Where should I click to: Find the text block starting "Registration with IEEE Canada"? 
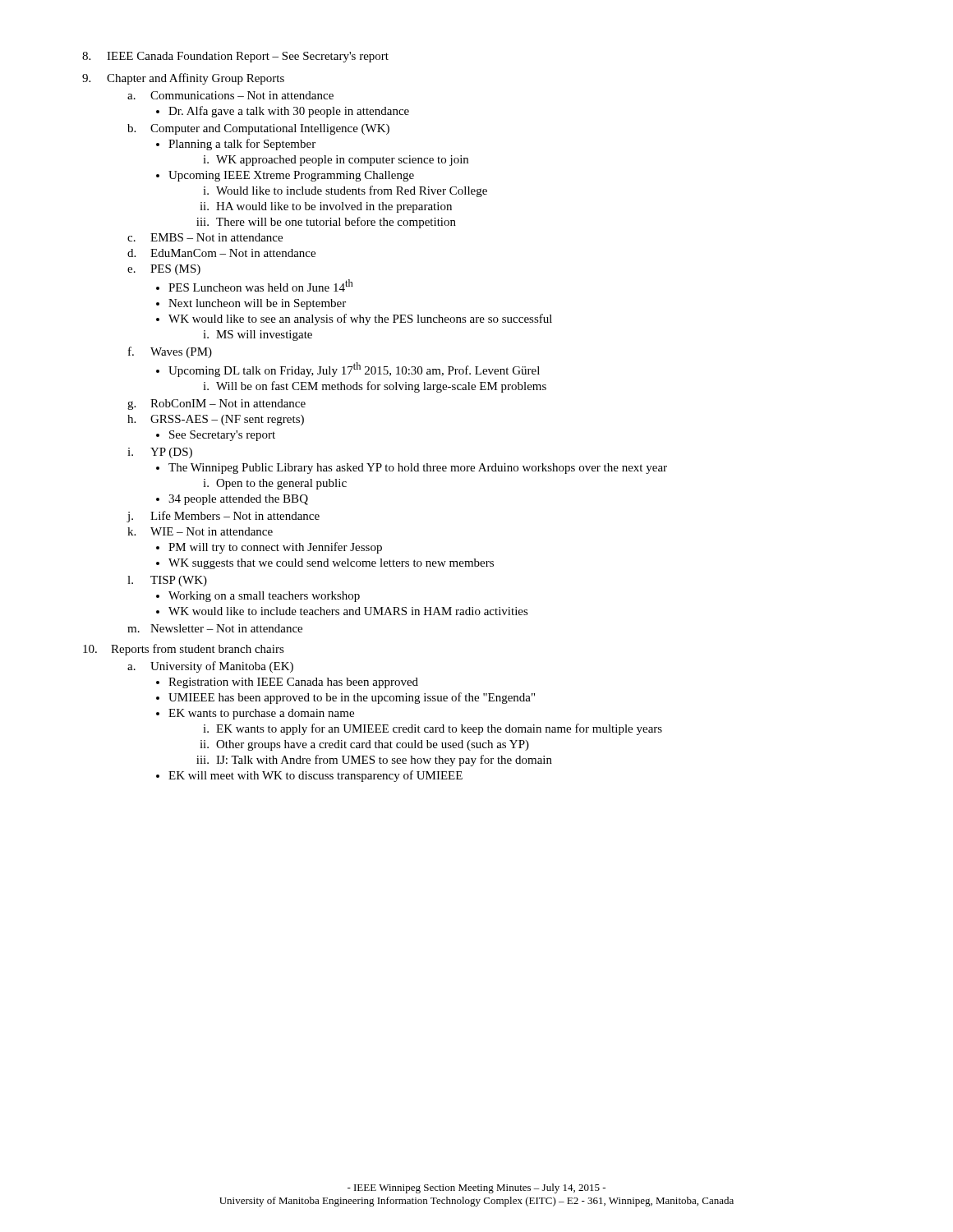click(x=293, y=682)
